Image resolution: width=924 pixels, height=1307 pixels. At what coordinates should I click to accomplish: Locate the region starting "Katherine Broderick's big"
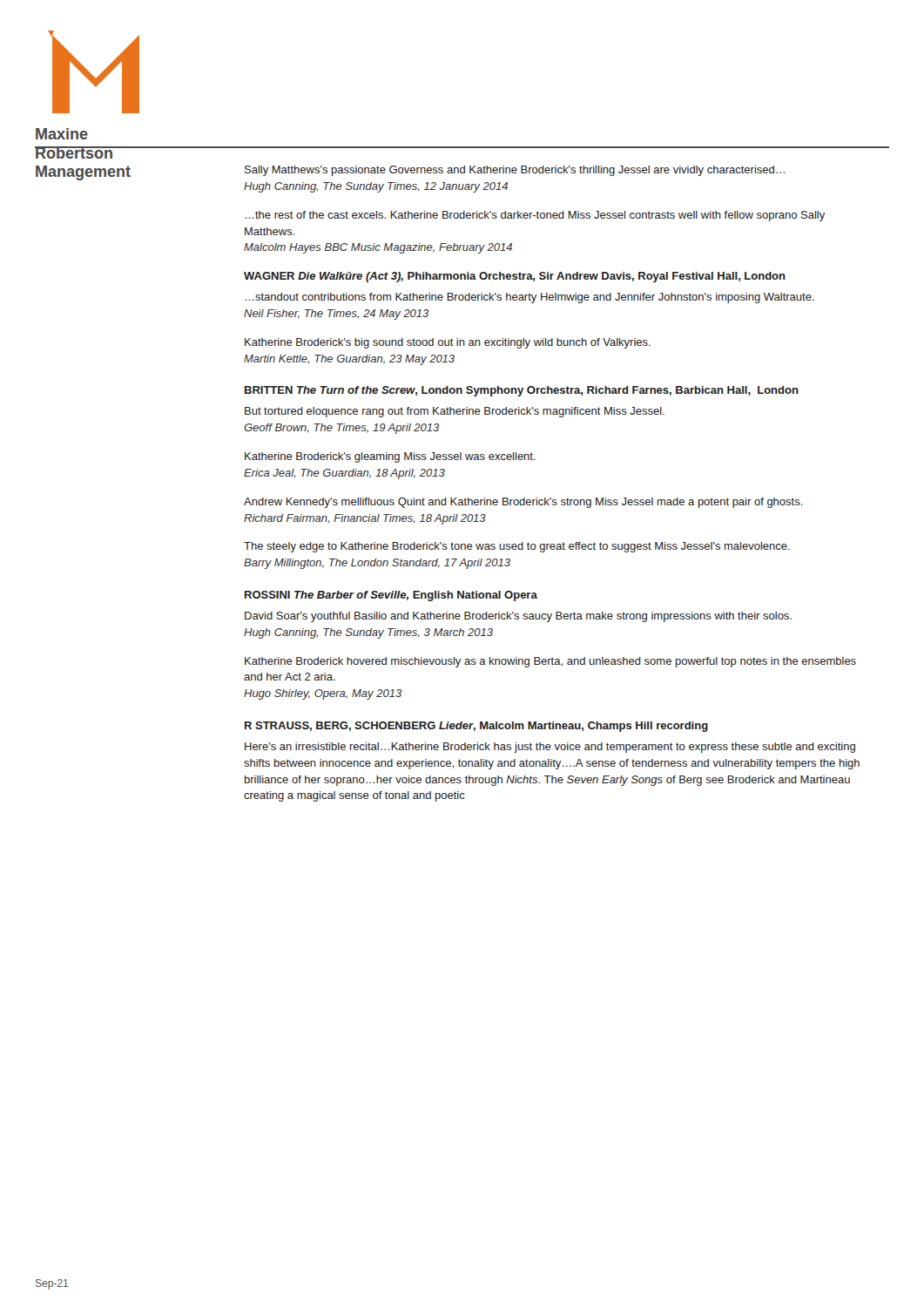pyautogui.click(x=447, y=350)
